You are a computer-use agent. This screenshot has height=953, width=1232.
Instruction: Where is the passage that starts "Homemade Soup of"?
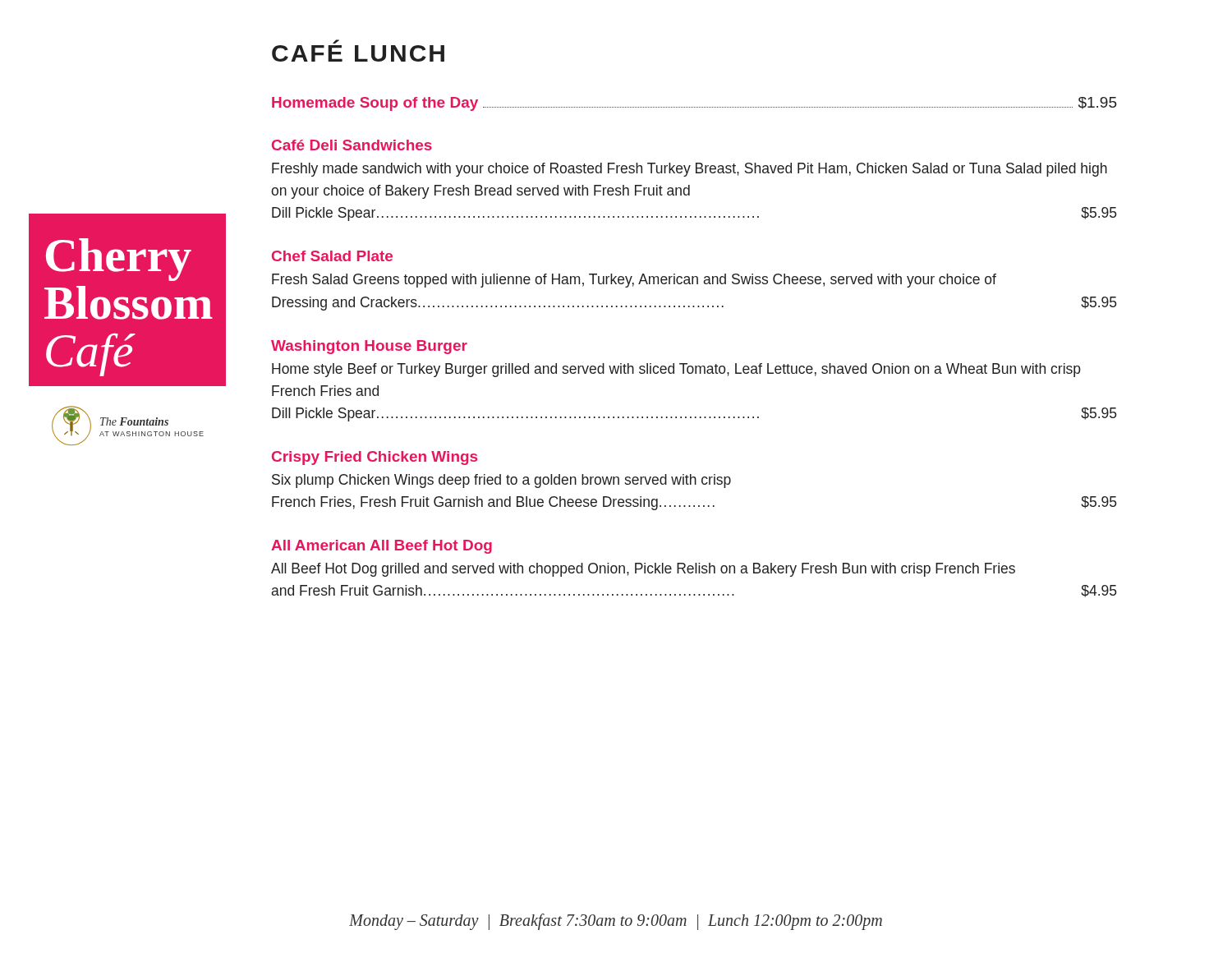click(694, 103)
